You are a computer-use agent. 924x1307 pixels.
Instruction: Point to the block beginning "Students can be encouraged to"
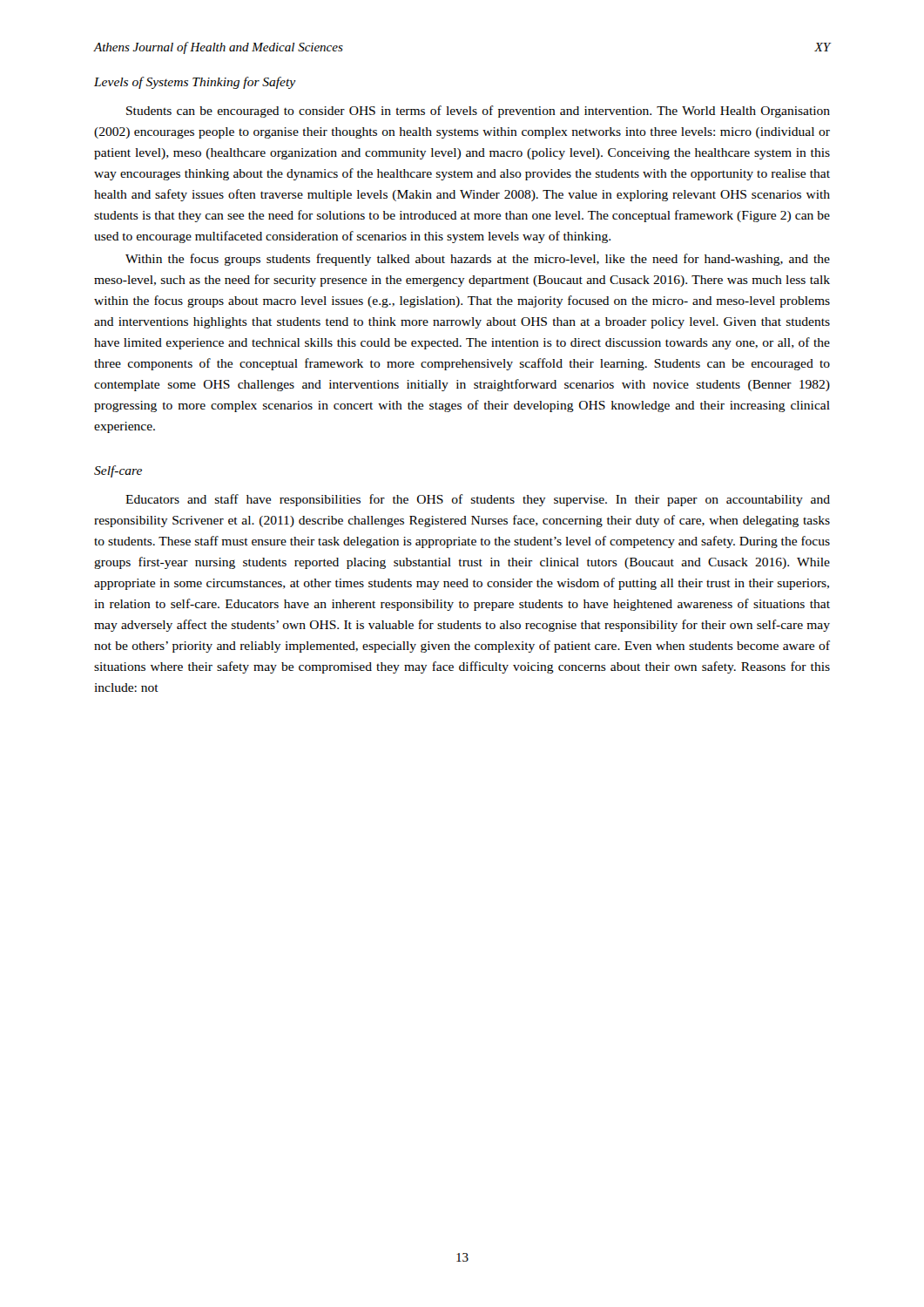tap(462, 269)
